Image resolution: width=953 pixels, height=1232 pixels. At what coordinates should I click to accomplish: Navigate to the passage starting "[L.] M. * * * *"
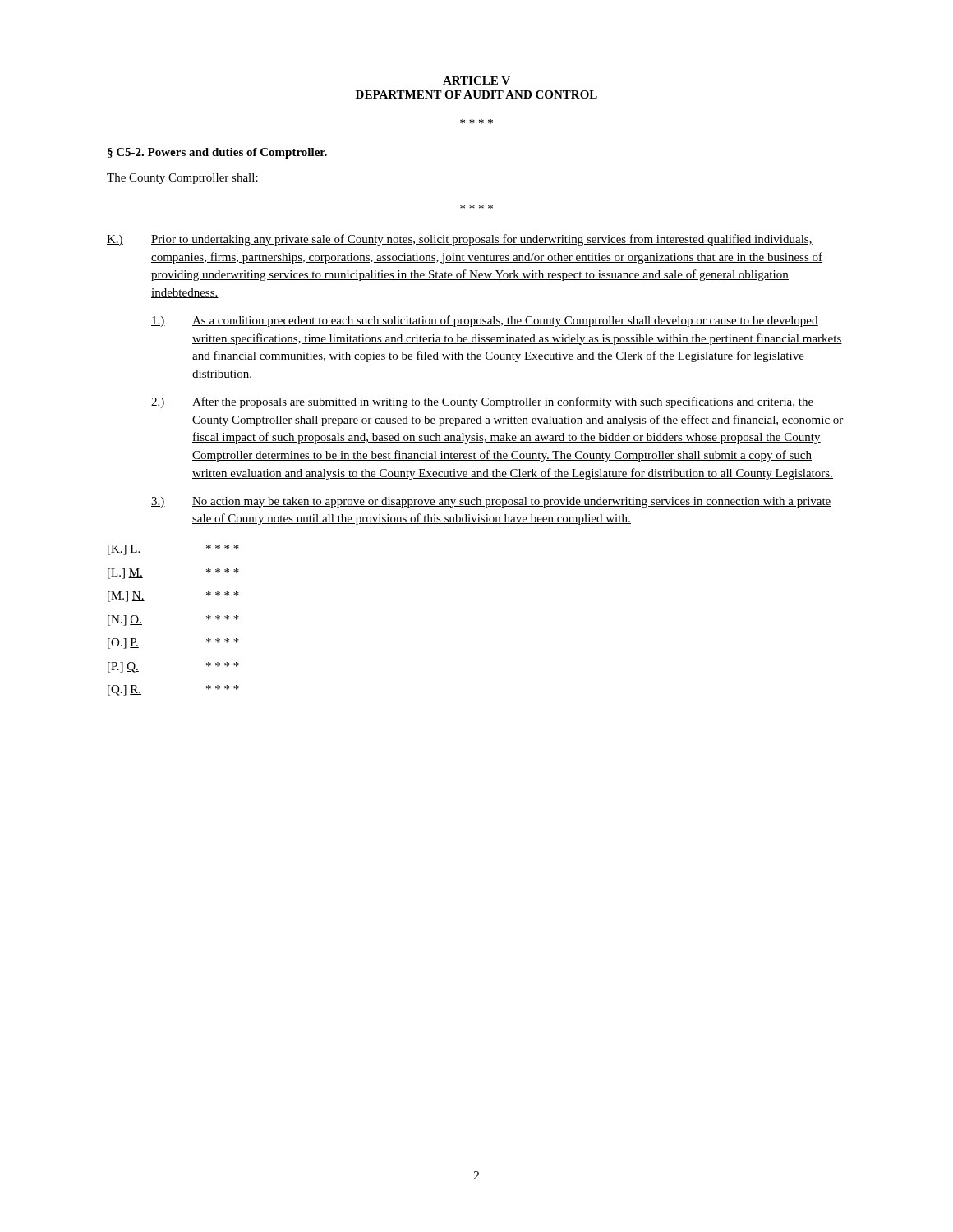pos(124,574)
